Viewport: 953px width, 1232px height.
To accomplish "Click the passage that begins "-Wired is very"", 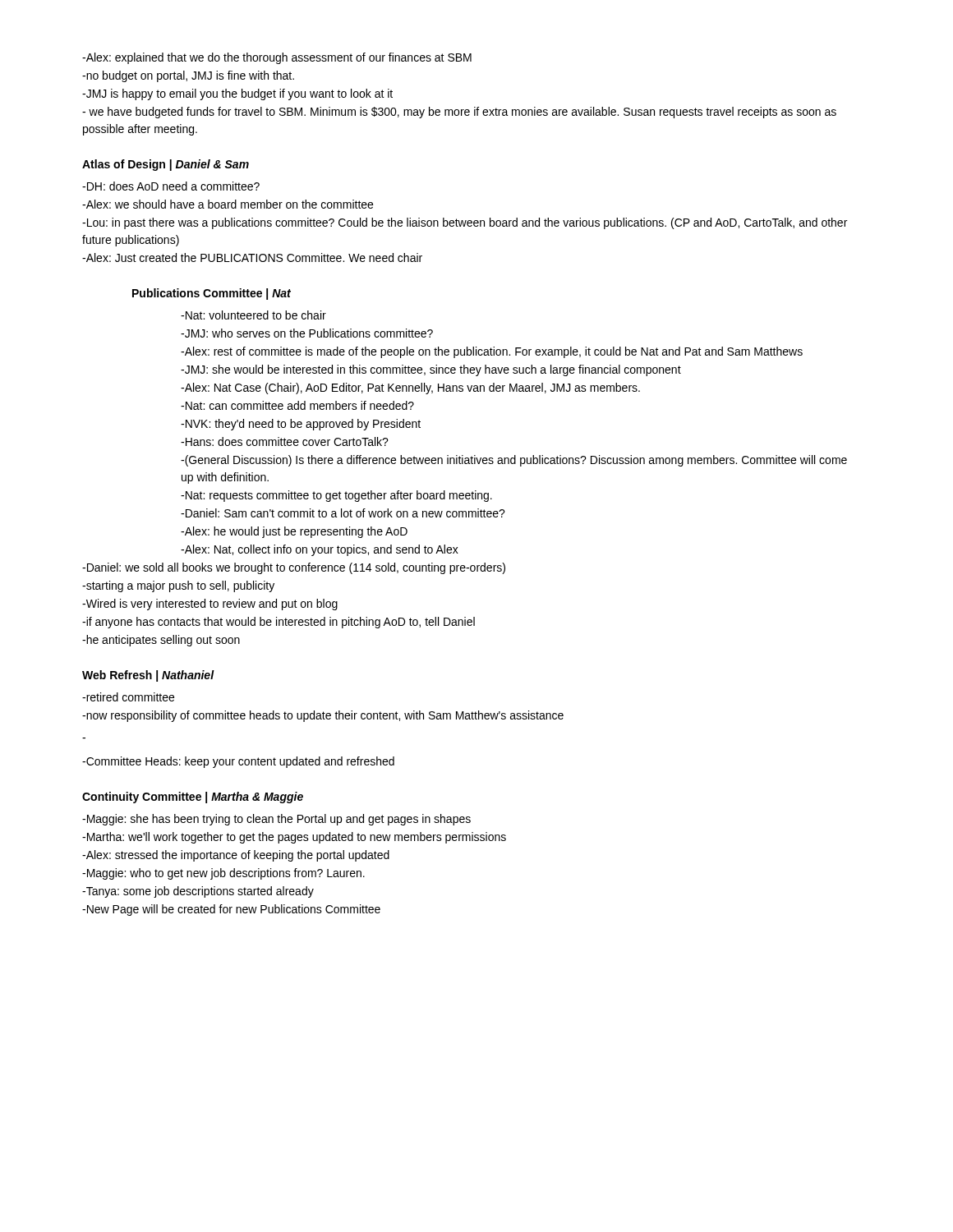I will (210, 604).
